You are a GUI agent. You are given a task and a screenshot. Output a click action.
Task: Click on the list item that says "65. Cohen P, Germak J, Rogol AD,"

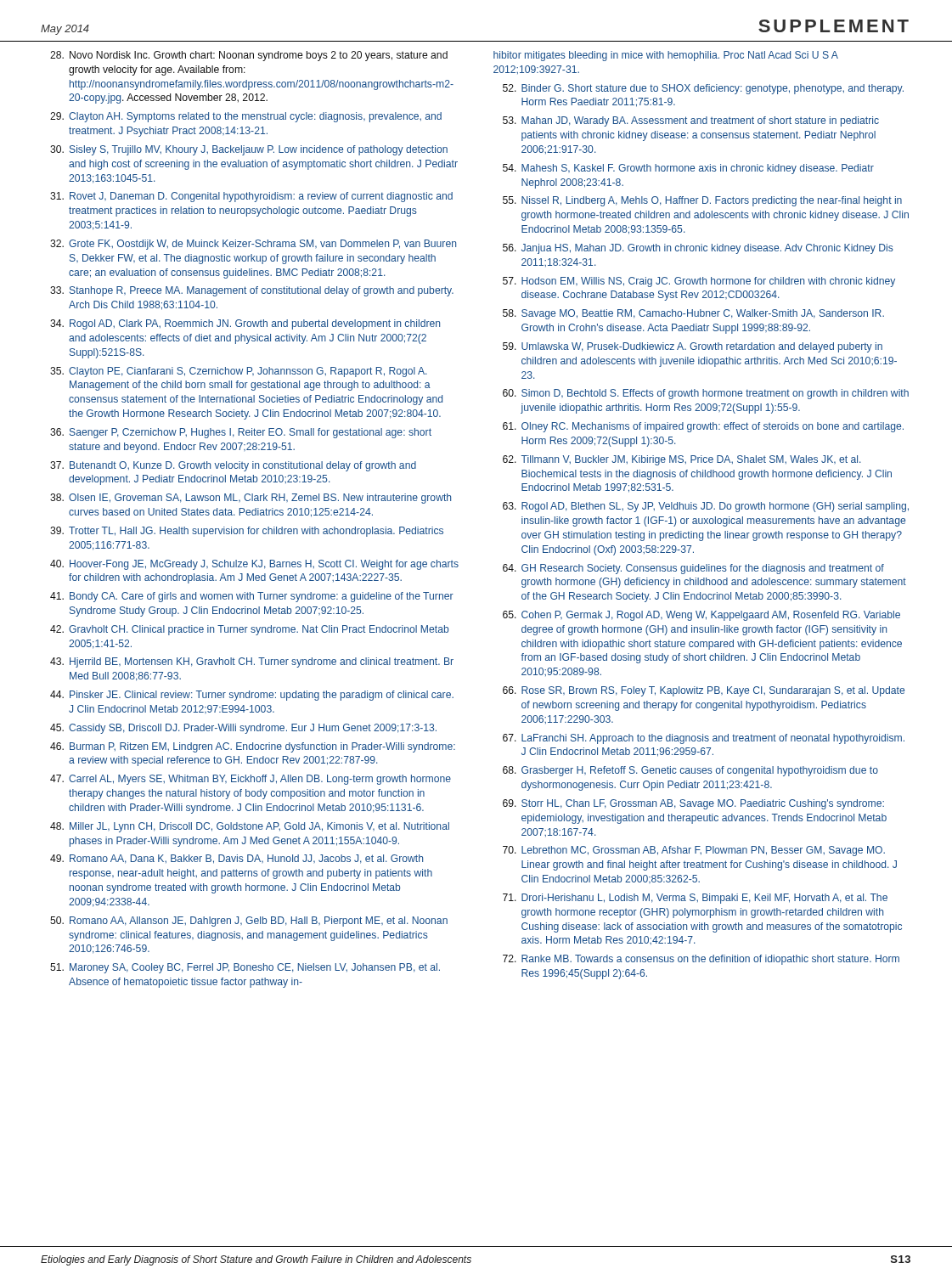pyautogui.click(x=702, y=644)
